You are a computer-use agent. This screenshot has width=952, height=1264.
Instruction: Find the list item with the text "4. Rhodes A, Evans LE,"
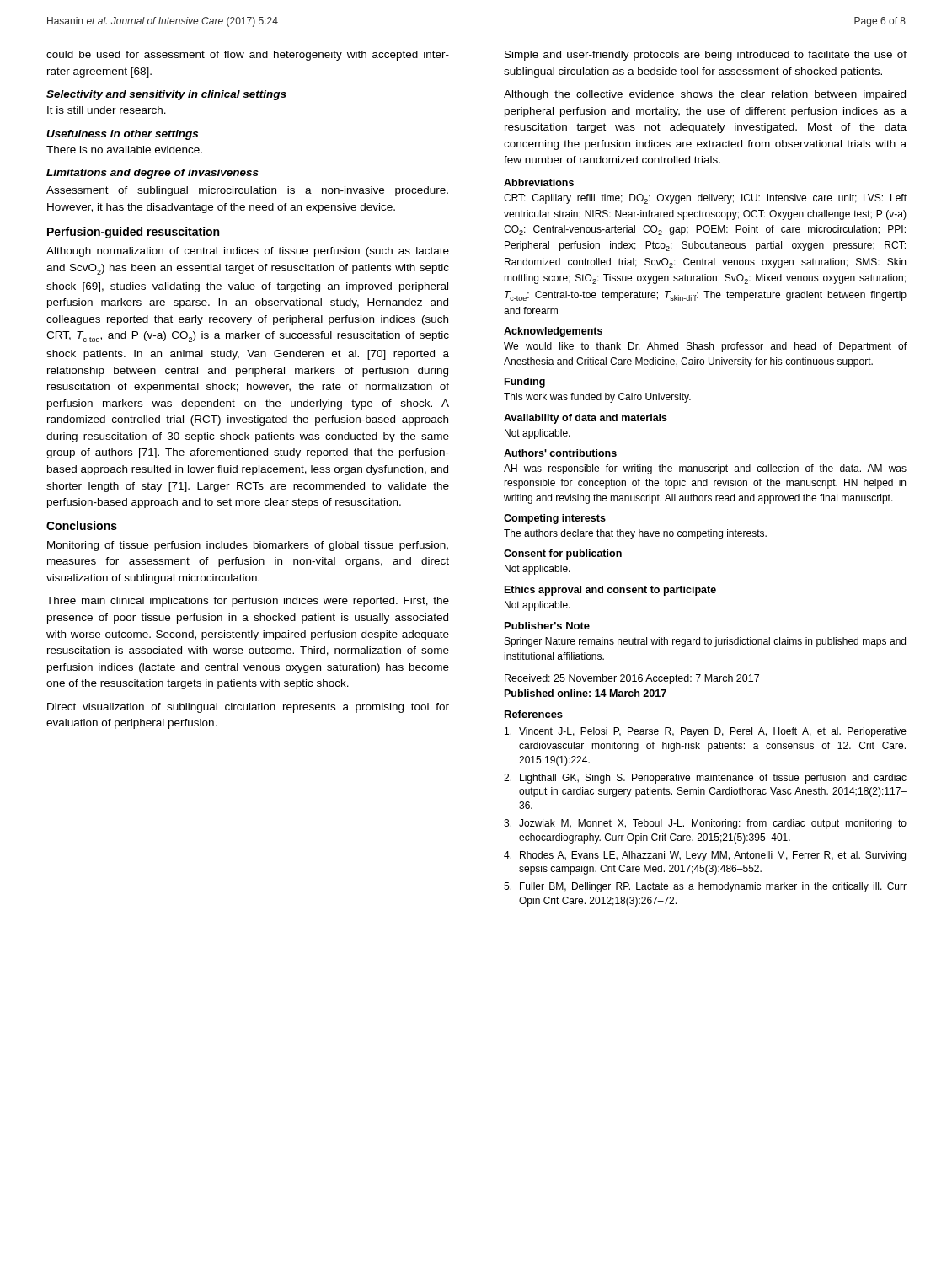click(705, 862)
